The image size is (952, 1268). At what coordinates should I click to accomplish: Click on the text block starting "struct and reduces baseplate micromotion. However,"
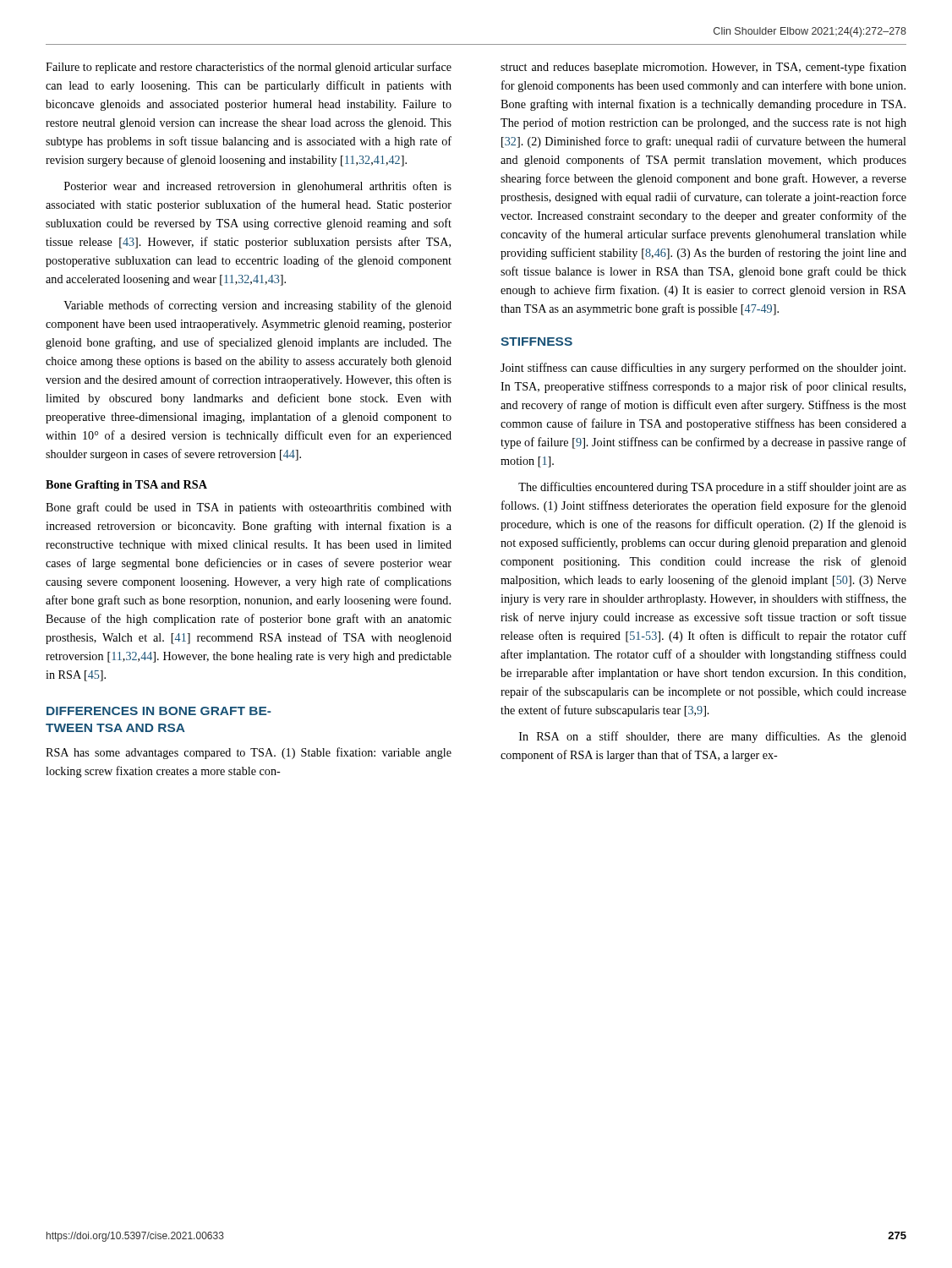point(703,188)
